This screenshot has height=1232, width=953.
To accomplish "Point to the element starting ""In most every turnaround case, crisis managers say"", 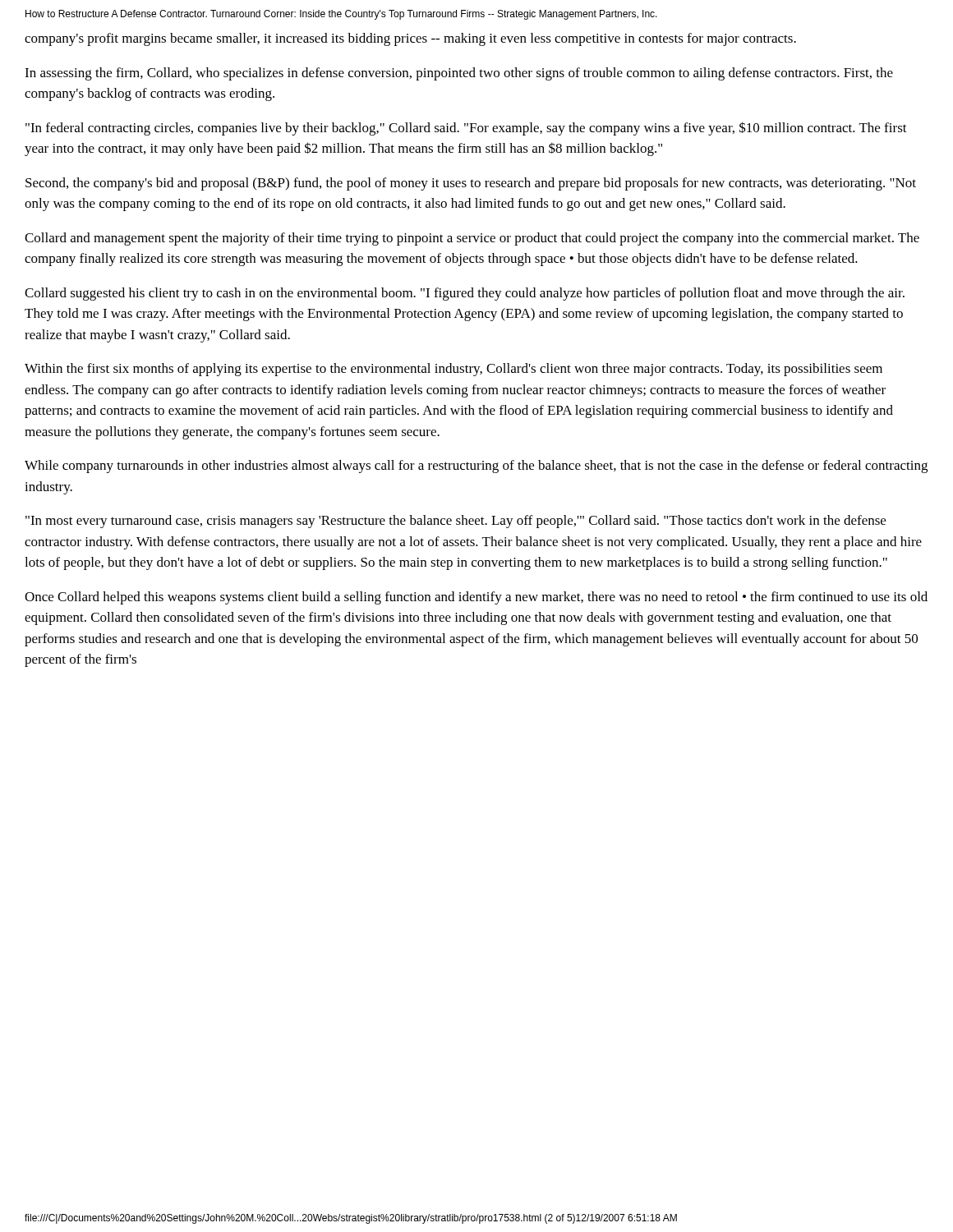I will point(473,541).
